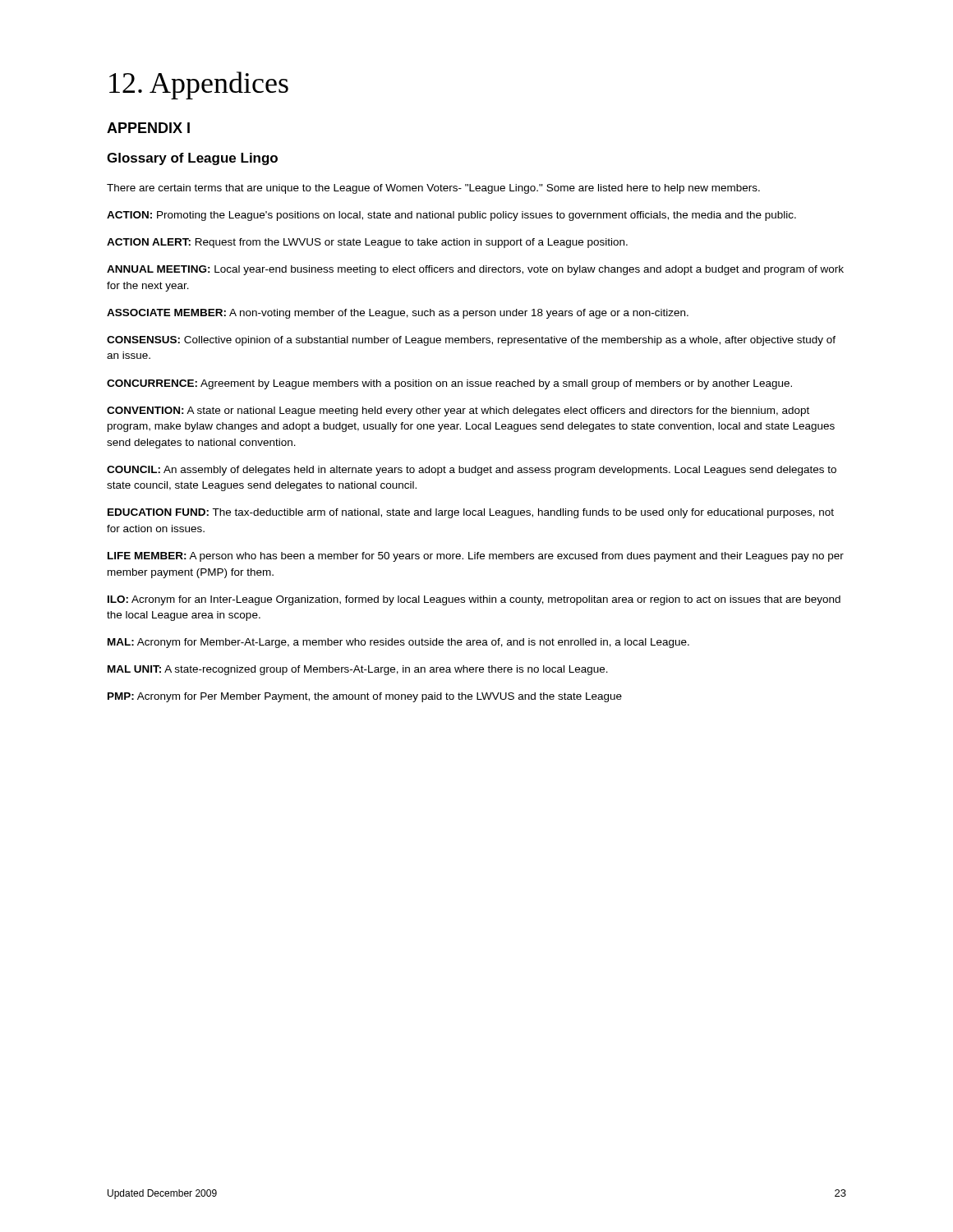Click on the text block that reads "MAL UNIT: A state-recognized"
The image size is (953, 1232).
point(476,669)
